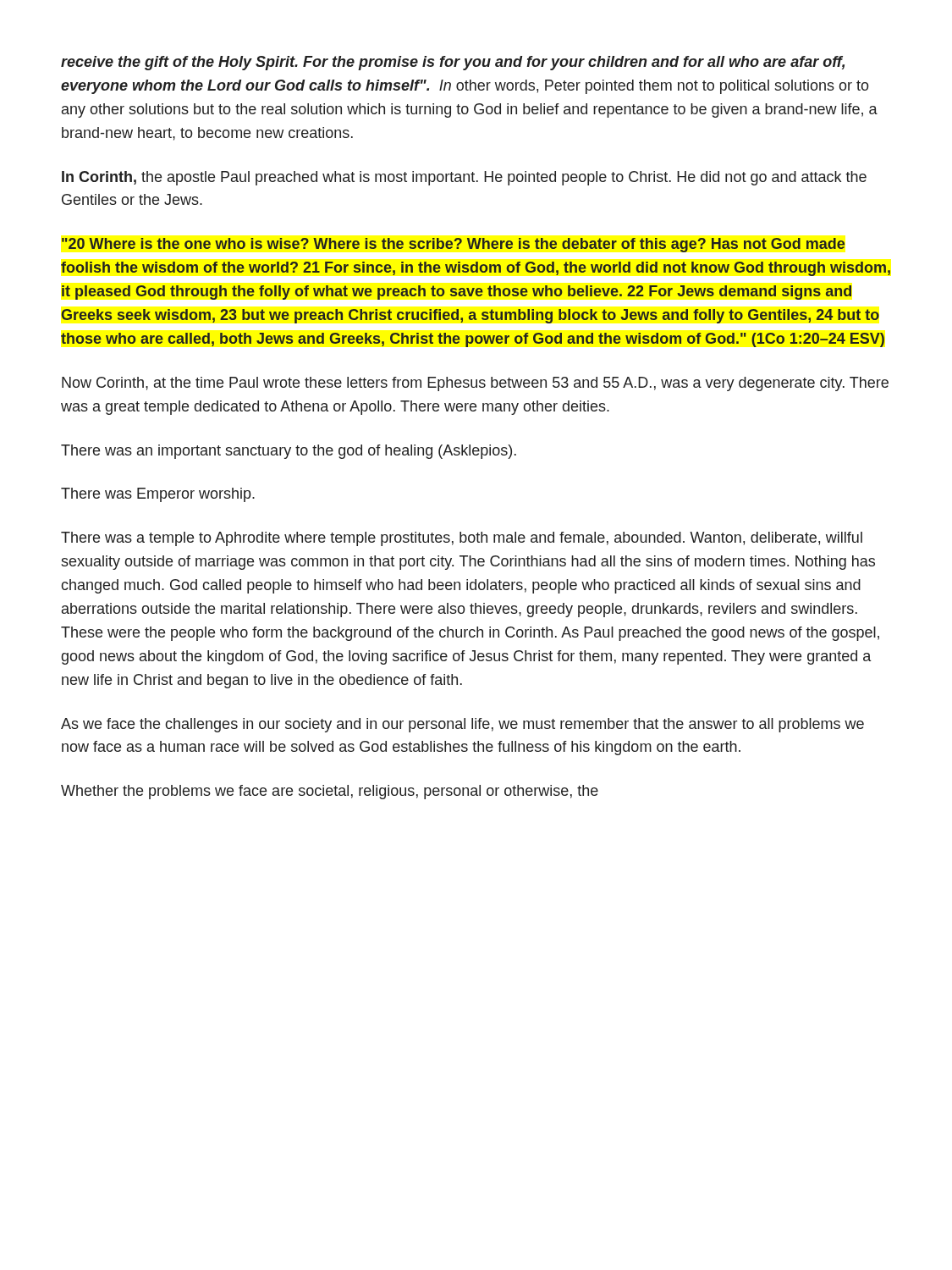Select the text with the text "There was Emperor worship."
The width and height of the screenshot is (952, 1270).
click(158, 494)
